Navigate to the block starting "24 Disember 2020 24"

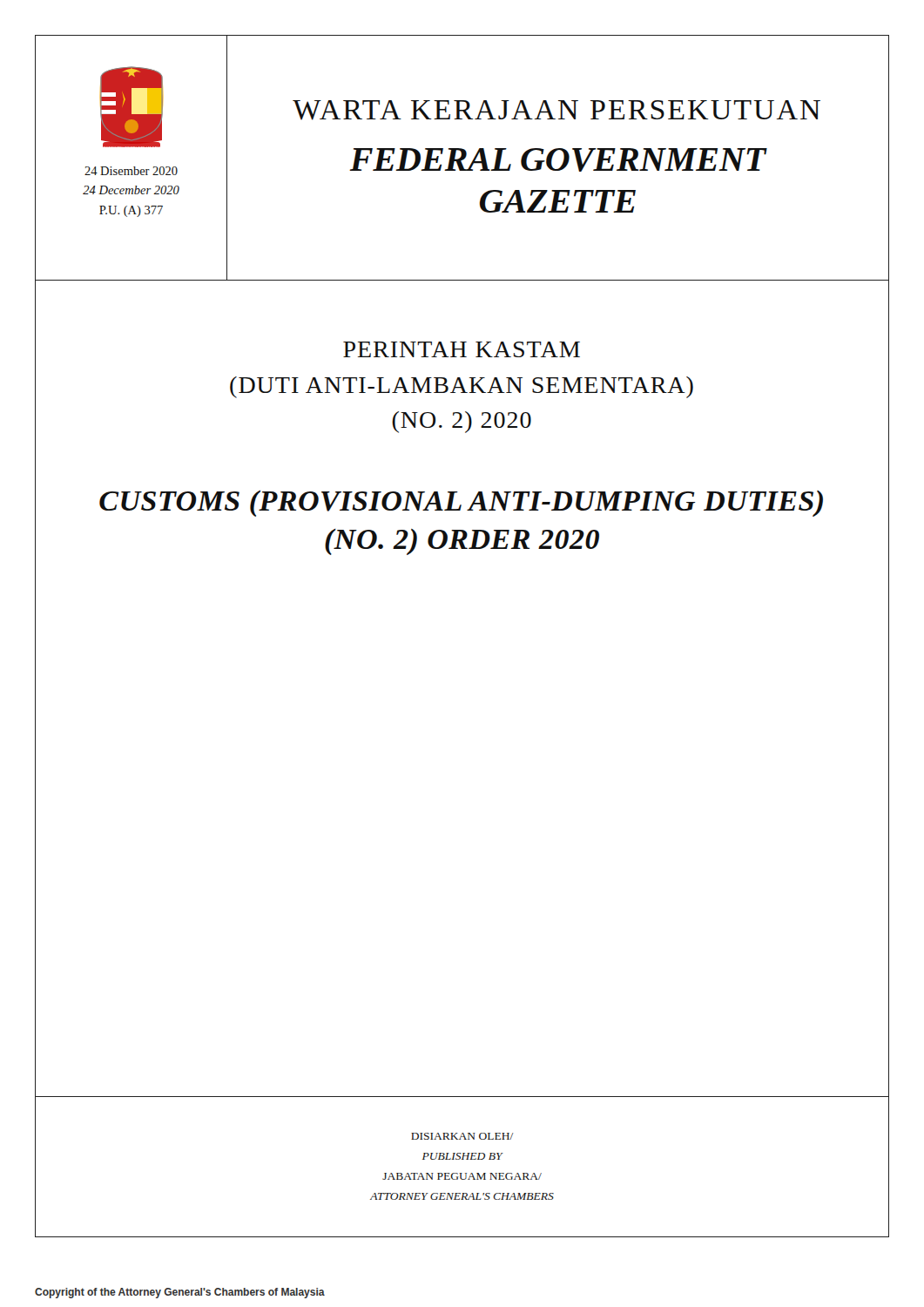point(131,190)
